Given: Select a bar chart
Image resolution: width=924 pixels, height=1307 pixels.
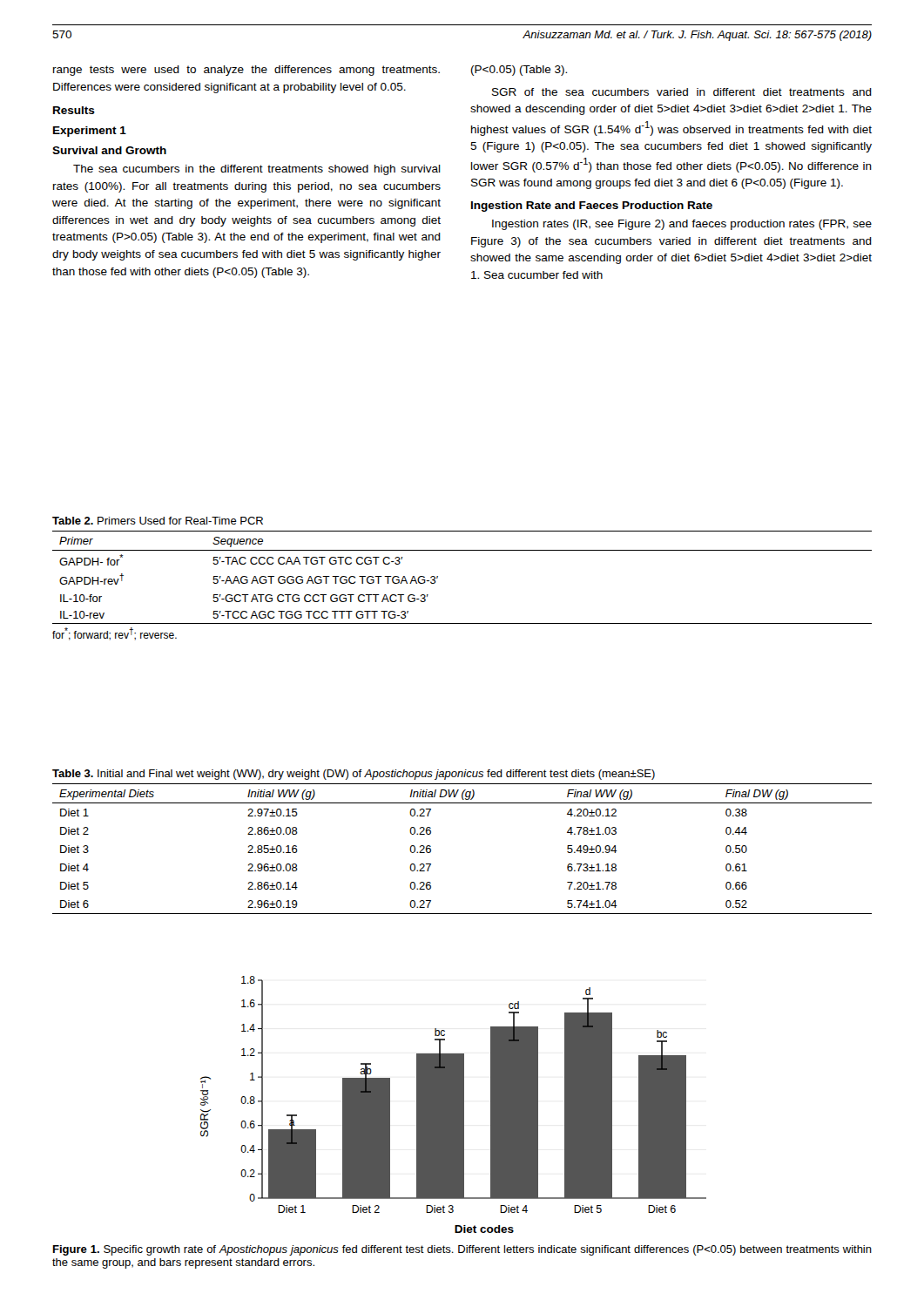Looking at the screenshot, I should [462, 1102].
